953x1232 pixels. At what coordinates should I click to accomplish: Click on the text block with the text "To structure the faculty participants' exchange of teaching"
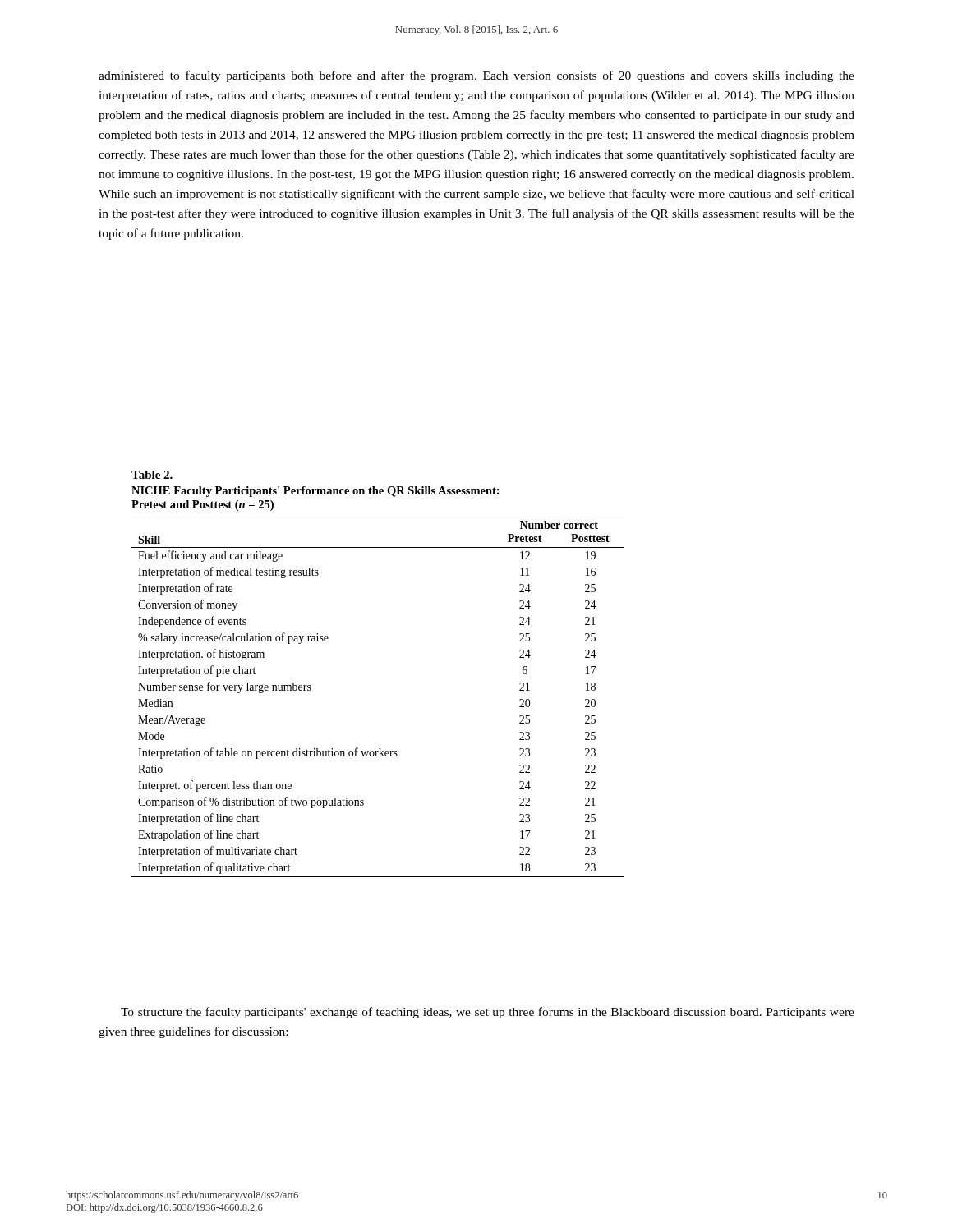pyautogui.click(x=476, y=1021)
